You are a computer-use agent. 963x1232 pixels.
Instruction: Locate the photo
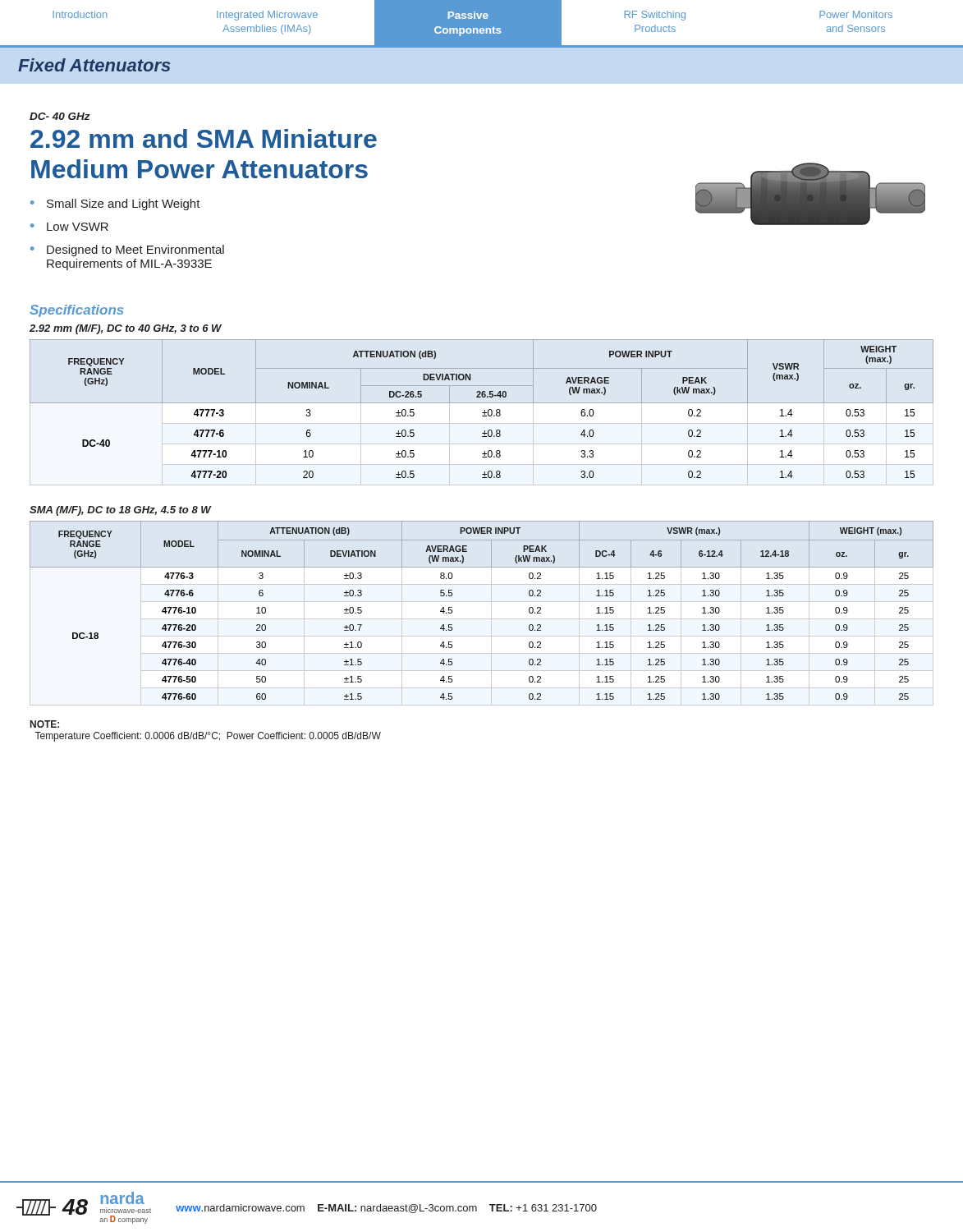click(810, 198)
